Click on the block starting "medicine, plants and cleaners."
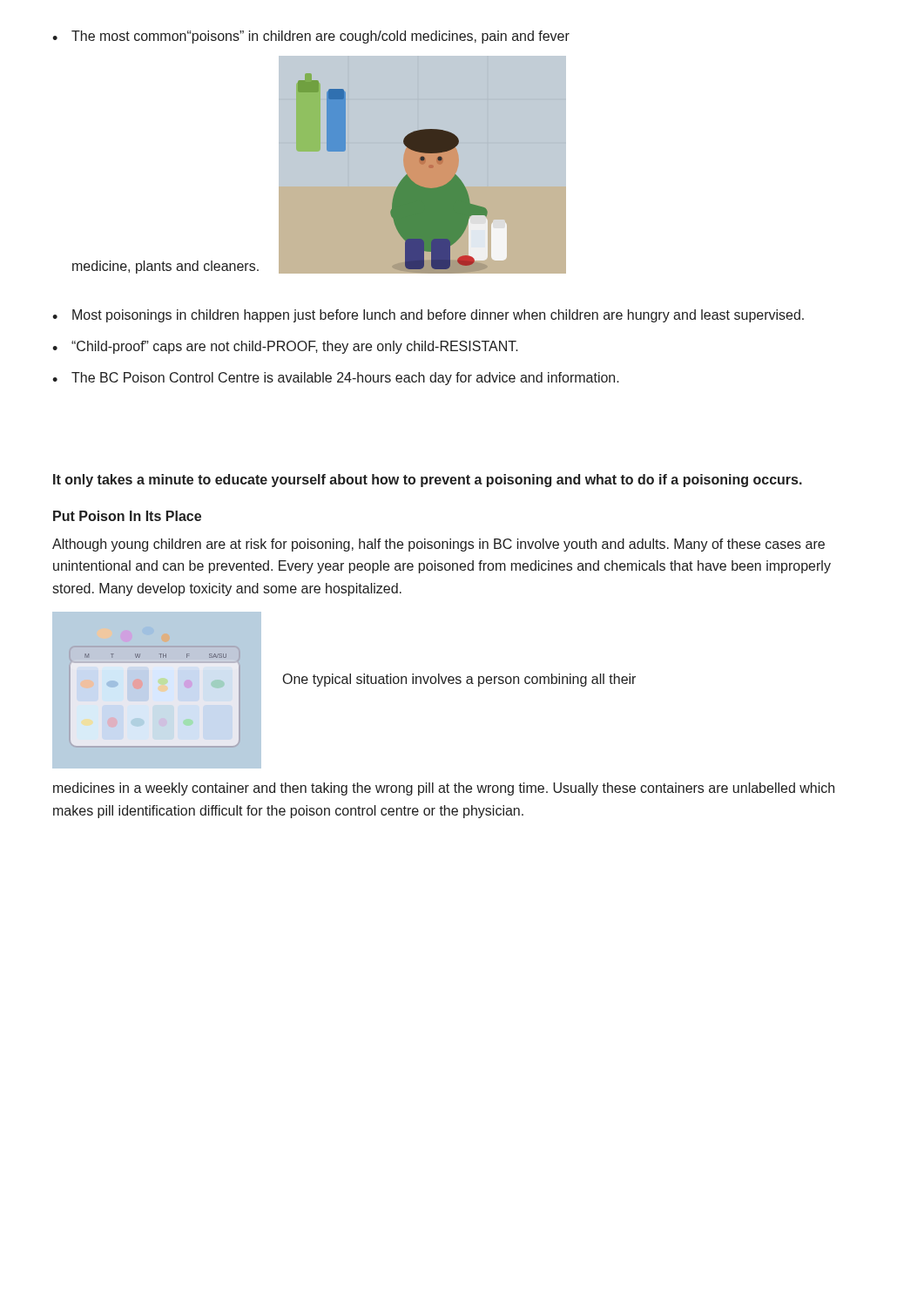The image size is (924, 1307). pyautogui.click(x=166, y=266)
